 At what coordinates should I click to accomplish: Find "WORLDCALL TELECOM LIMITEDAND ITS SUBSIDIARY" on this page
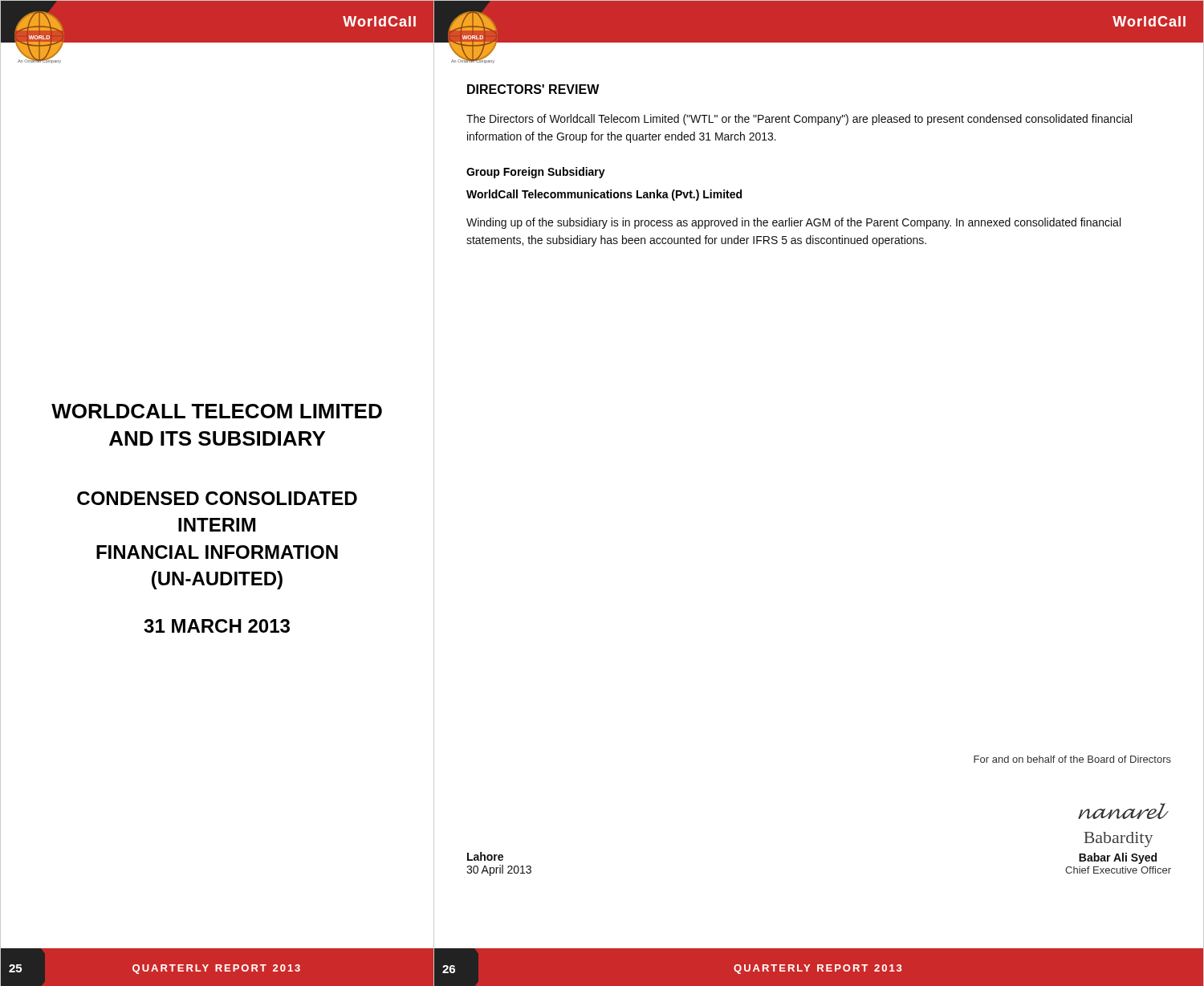coord(217,425)
